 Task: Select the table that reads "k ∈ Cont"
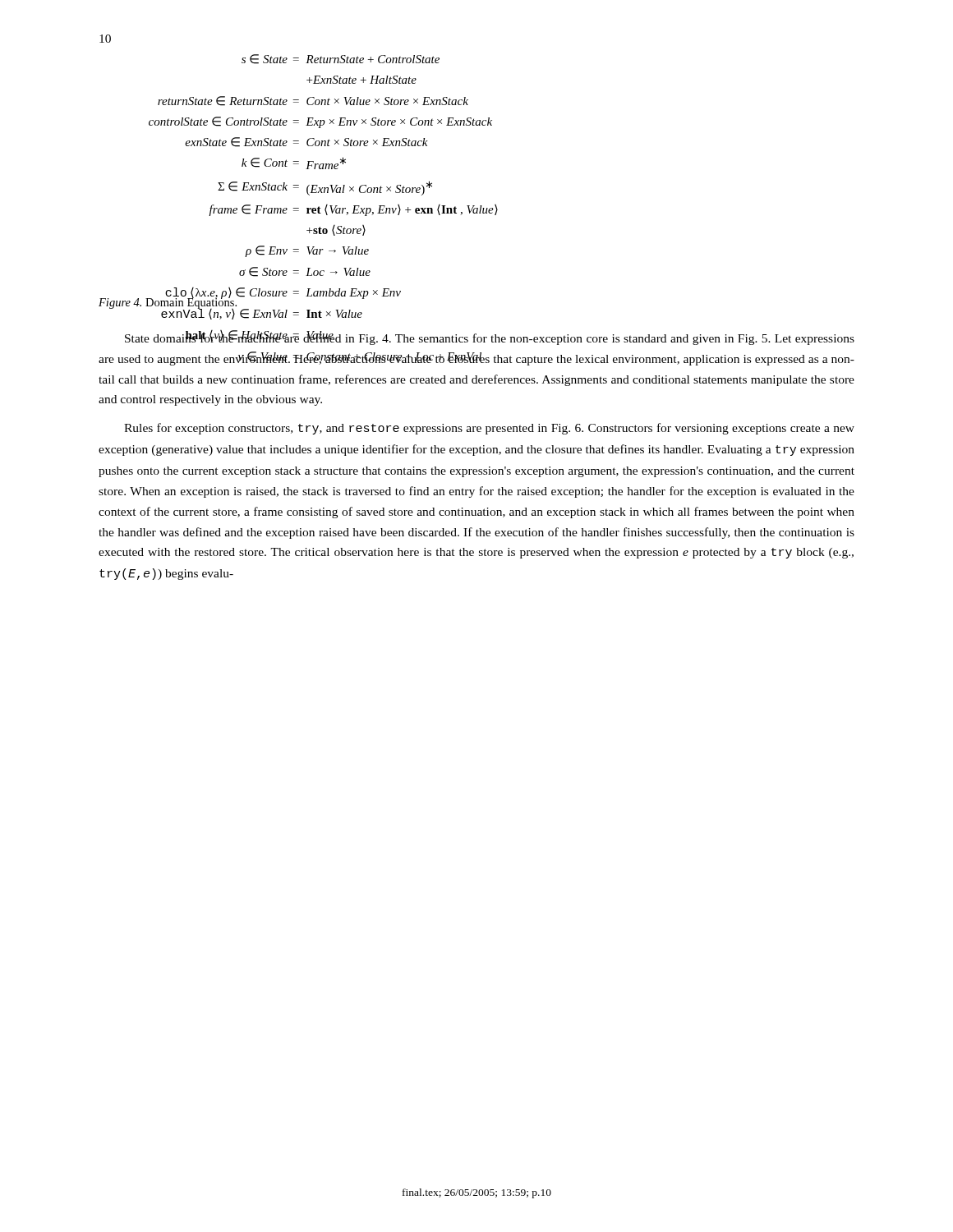[476, 208]
